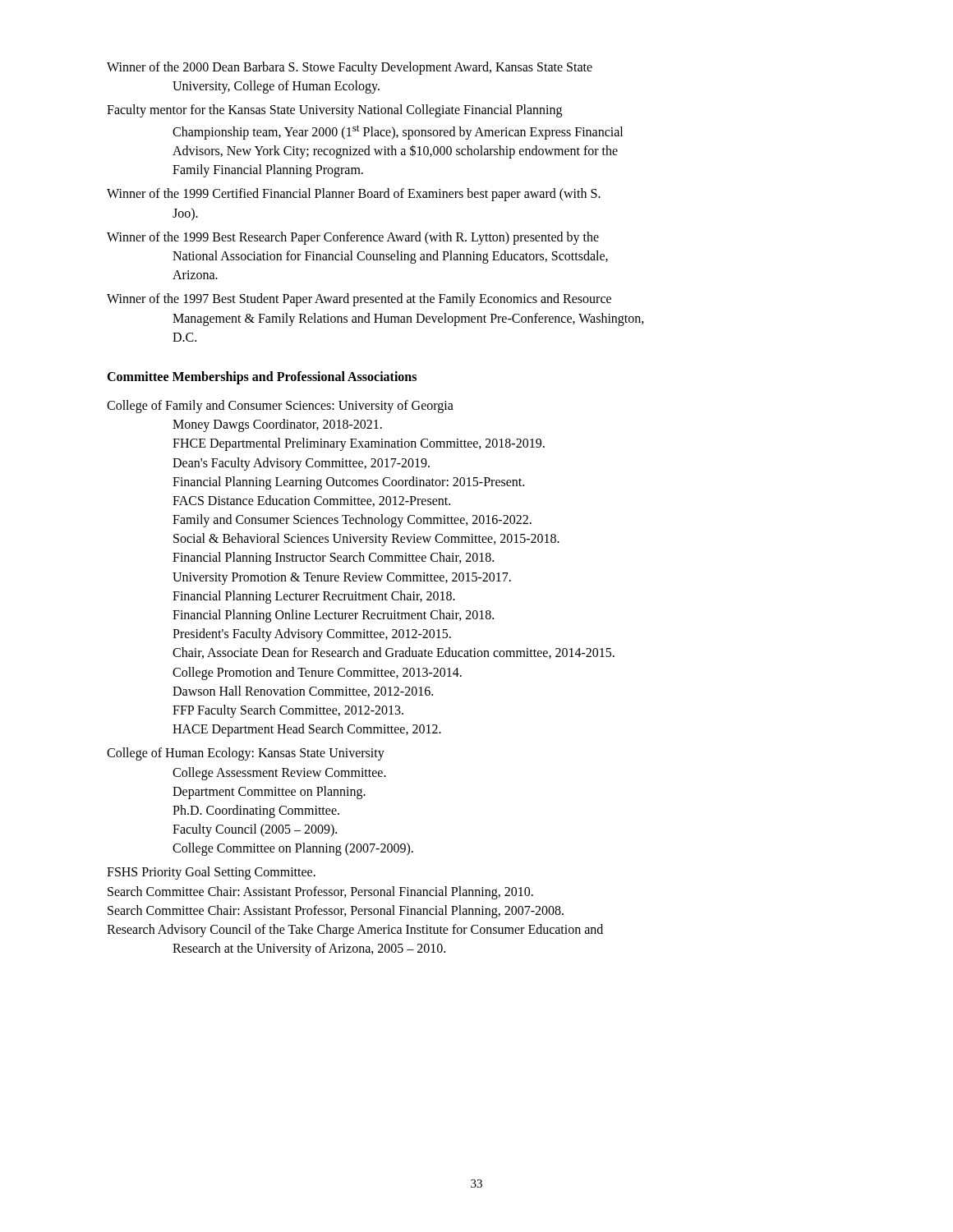Image resolution: width=953 pixels, height=1232 pixels.
Task: Find a section header
Action: [x=262, y=377]
